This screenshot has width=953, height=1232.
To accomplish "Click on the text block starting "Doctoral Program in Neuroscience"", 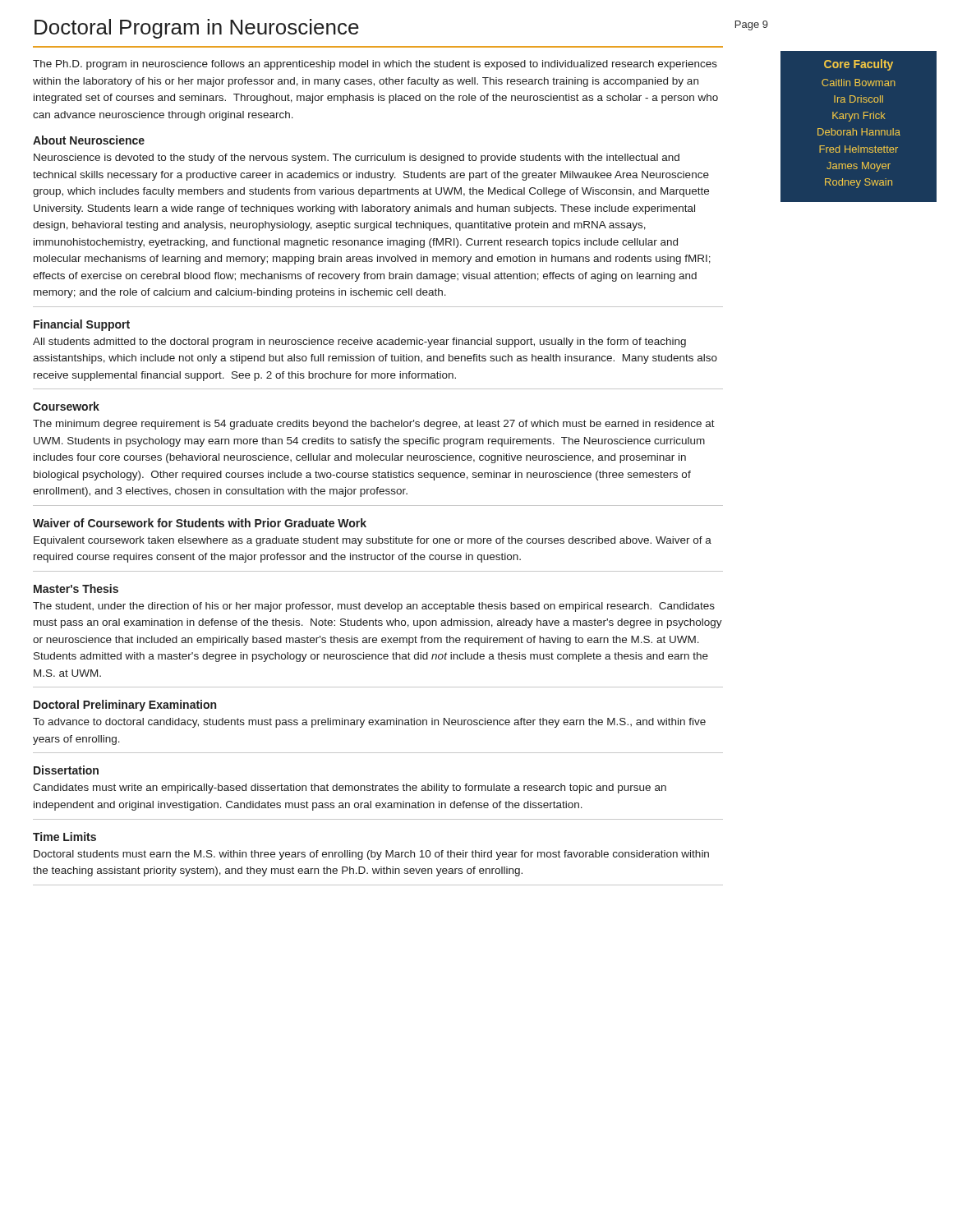I will [x=197, y=29].
